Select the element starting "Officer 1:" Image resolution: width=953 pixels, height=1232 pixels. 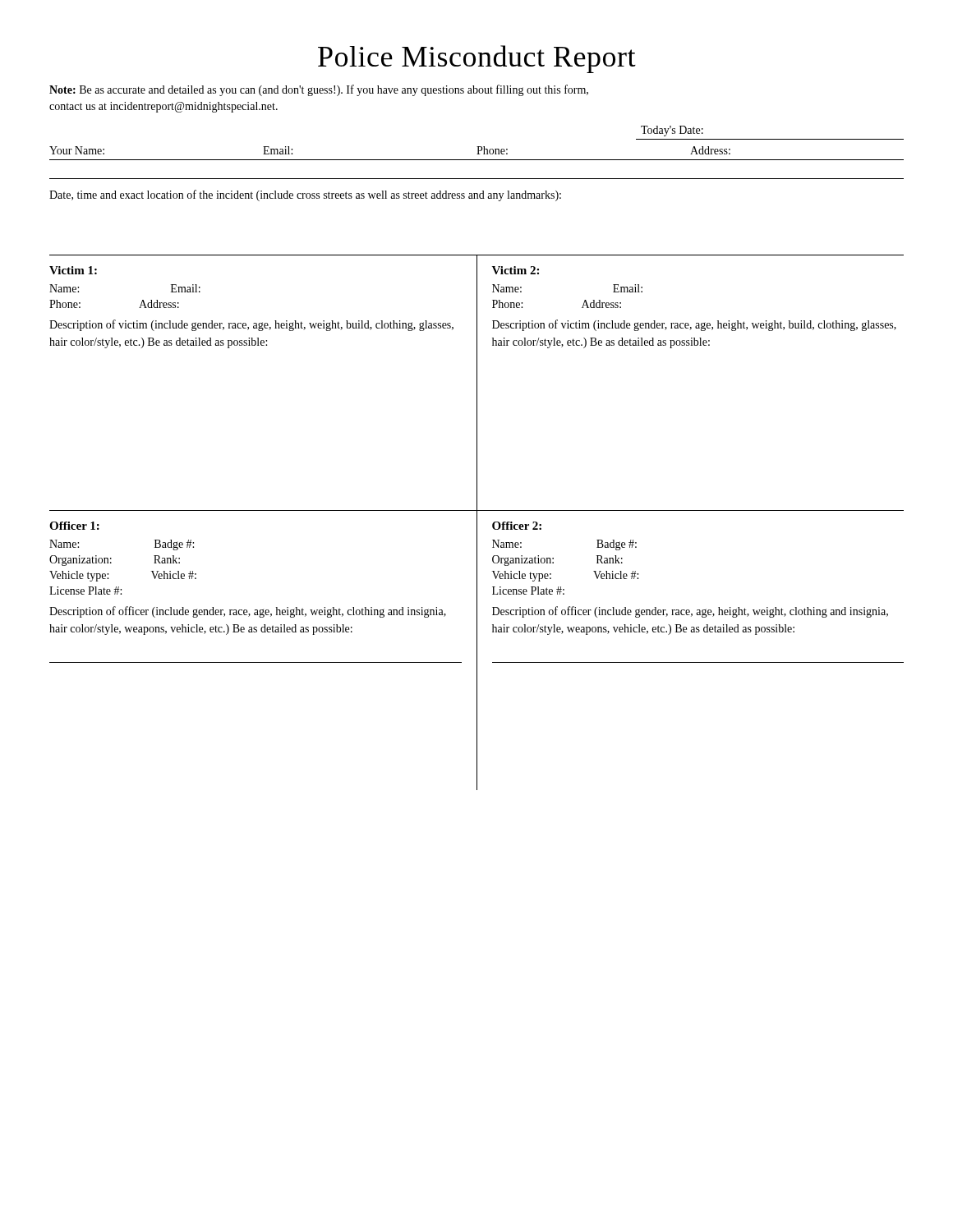tap(75, 525)
